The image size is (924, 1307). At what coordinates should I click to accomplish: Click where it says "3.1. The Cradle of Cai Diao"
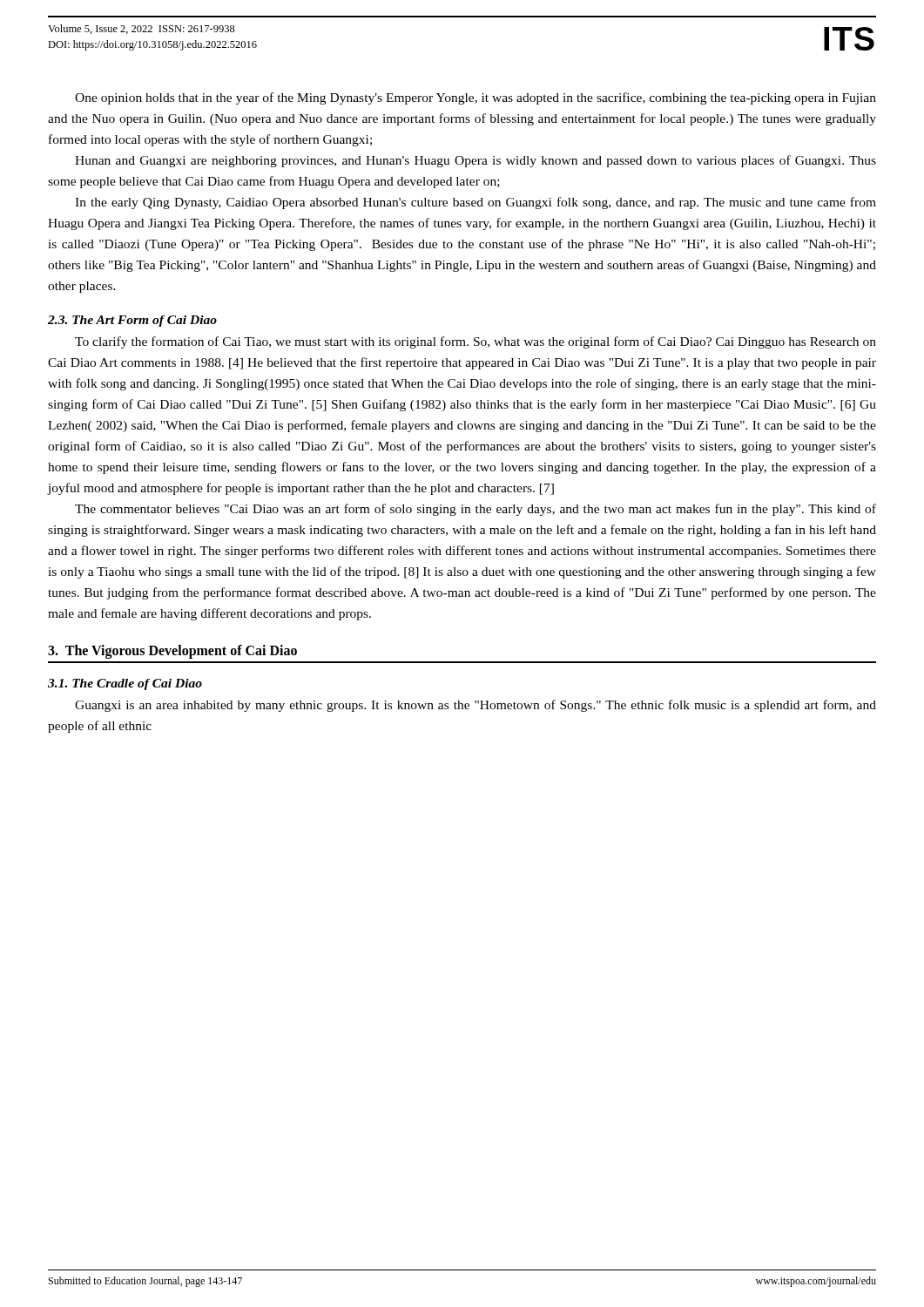(x=125, y=683)
